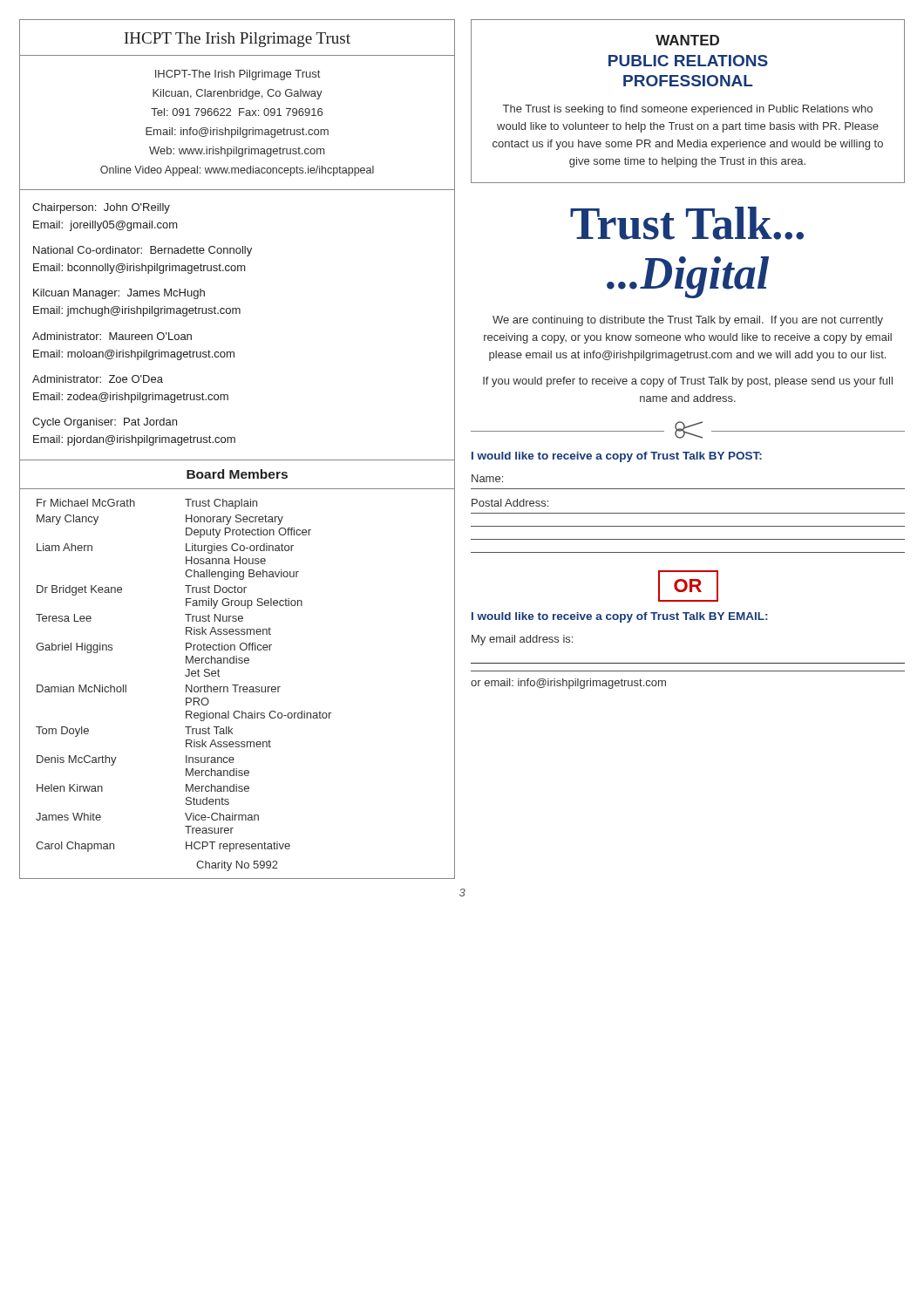The image size is (924, 1308).
Task: Locate the block starting "IHCPT The Irish Pilgrimage"
Action: pos(237,38)
